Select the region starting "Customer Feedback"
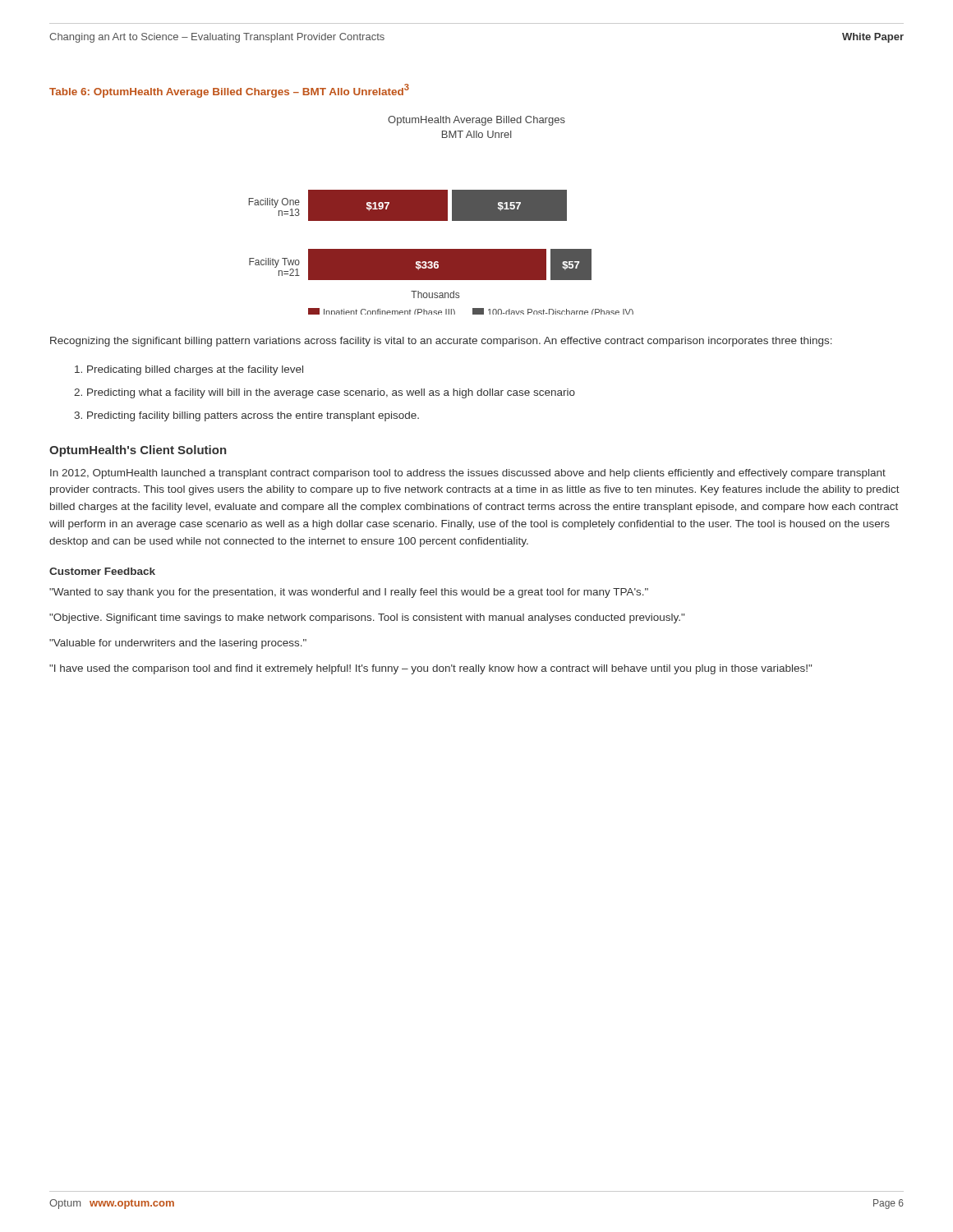Viewport: 953px width, 1232px height. pos(102,571)
